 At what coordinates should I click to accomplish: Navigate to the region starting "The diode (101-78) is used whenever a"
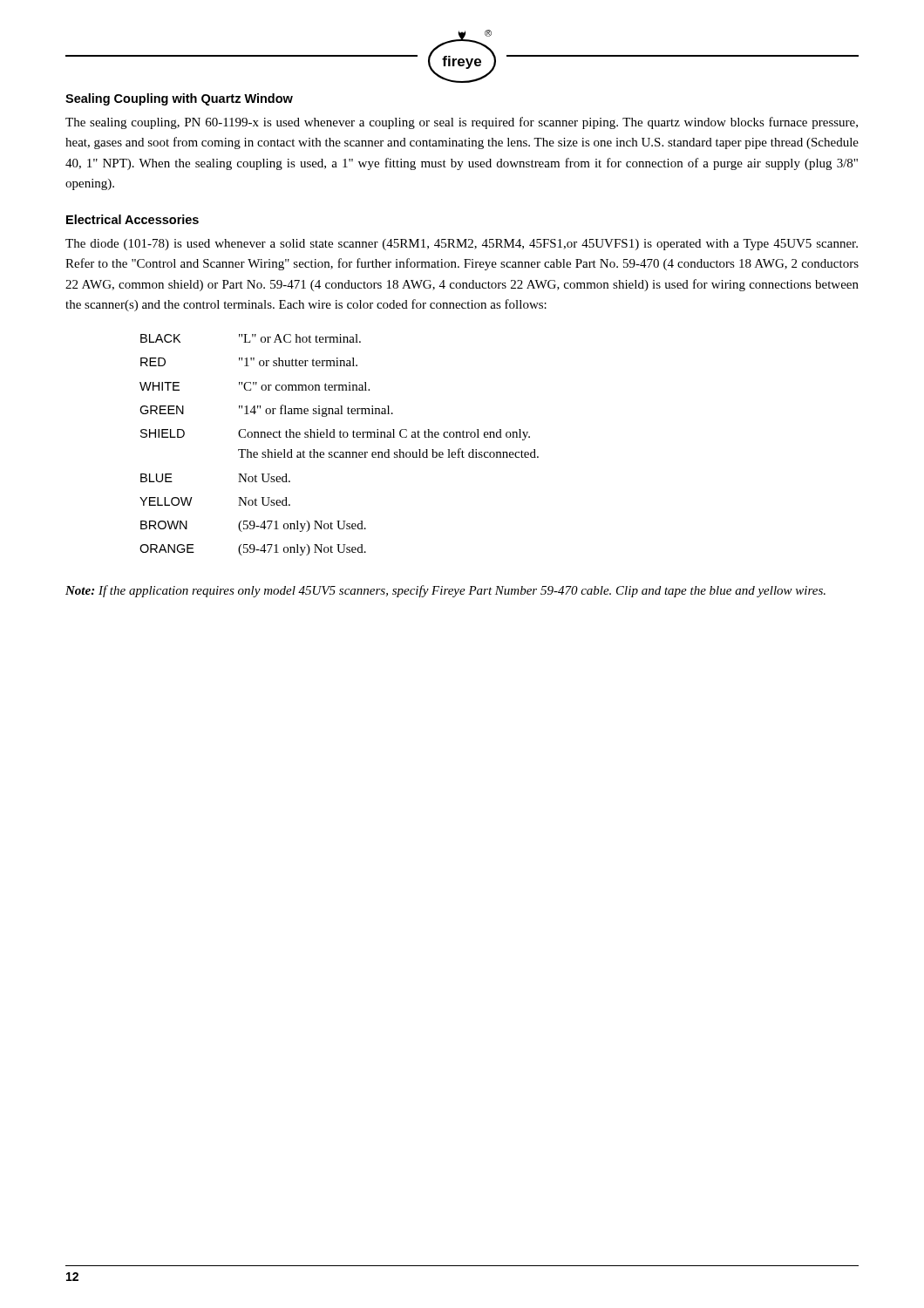pos(462,274)
